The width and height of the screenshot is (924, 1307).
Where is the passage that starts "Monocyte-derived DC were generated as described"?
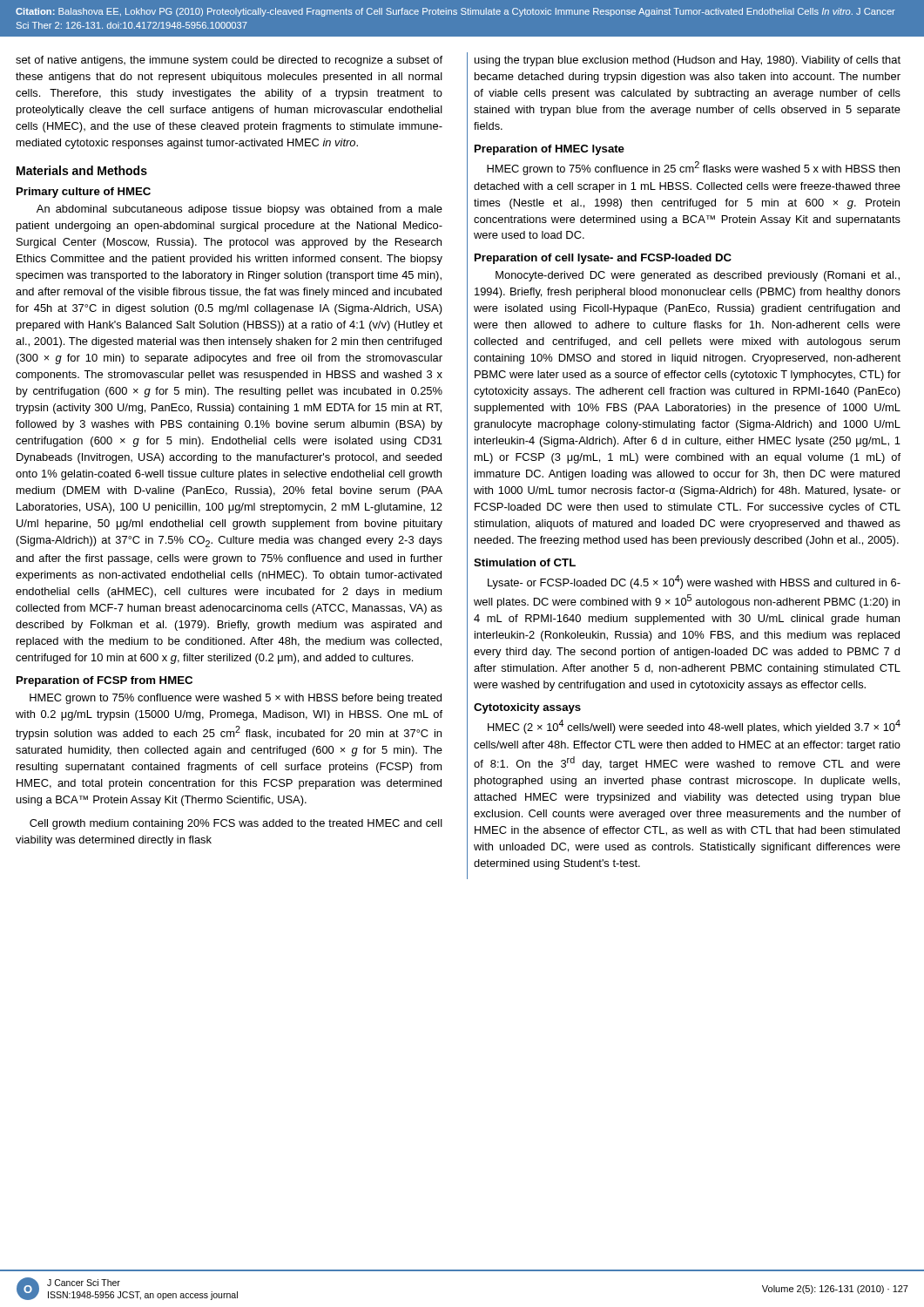(x=687, y=408)
